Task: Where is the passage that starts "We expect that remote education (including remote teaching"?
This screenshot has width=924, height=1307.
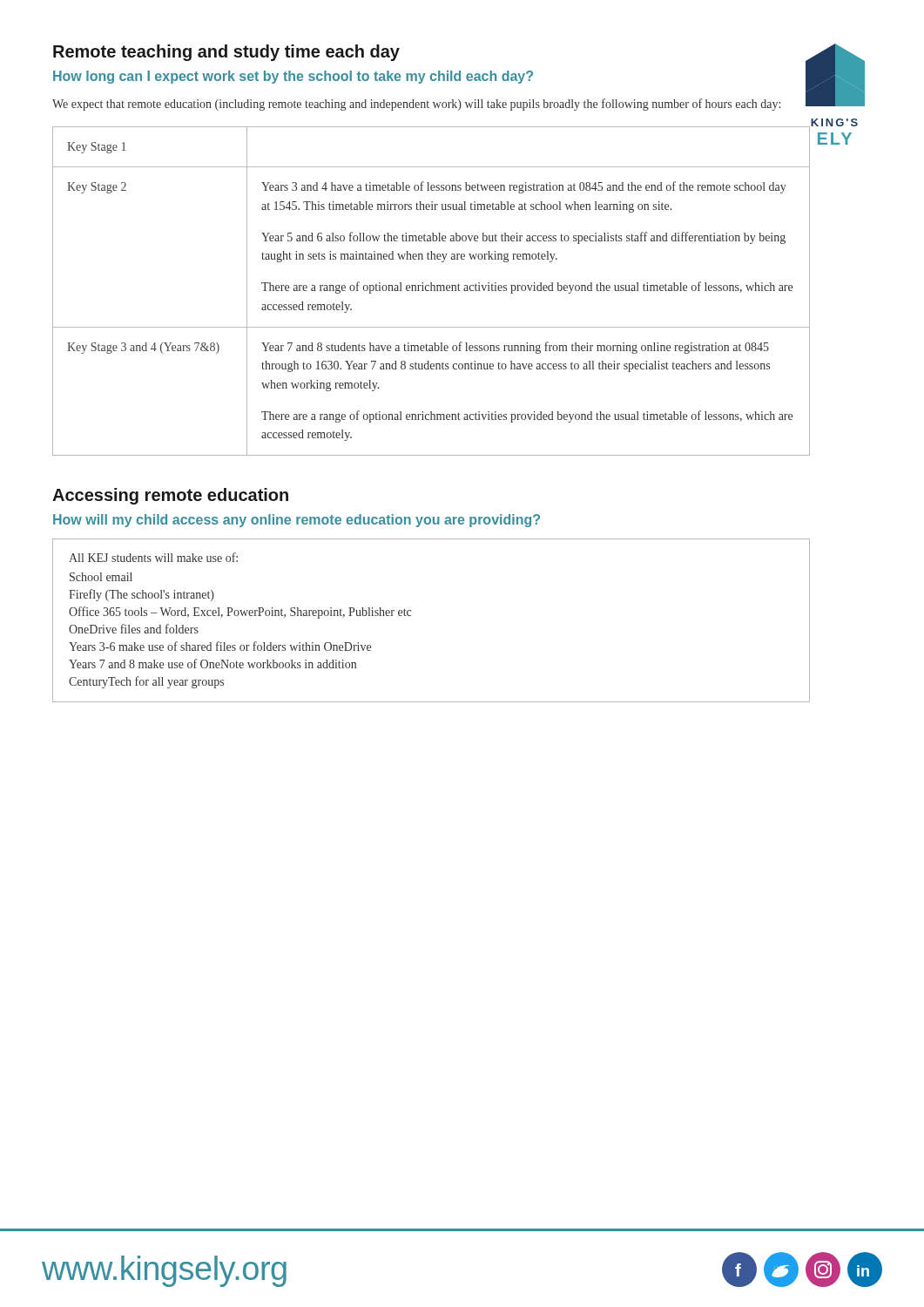Action: [x=417, y=104]
